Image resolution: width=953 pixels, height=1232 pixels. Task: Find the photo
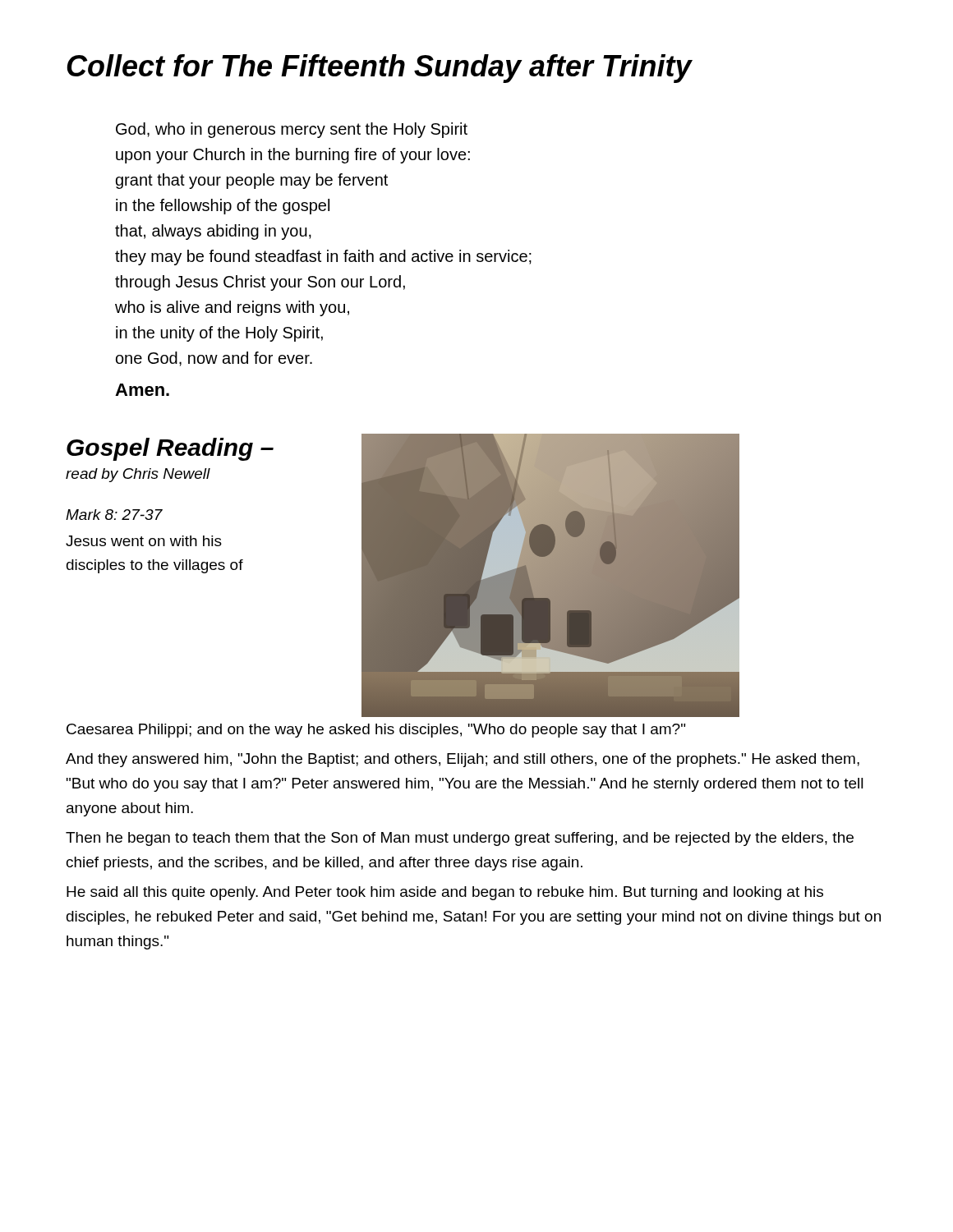pyautogui.click(x=550, y=575)
